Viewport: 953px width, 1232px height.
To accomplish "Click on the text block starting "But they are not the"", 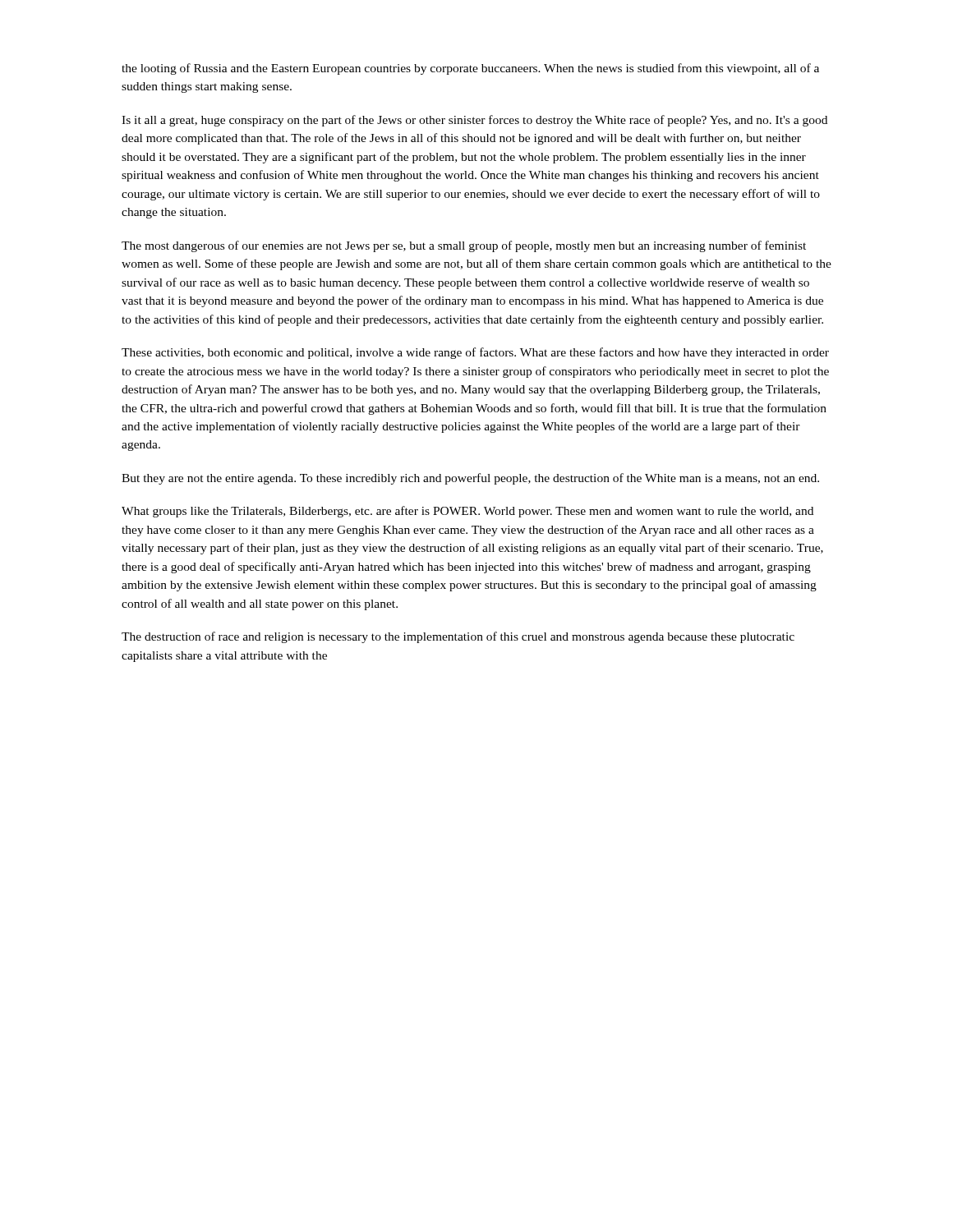I will click(x=471, y=478).
